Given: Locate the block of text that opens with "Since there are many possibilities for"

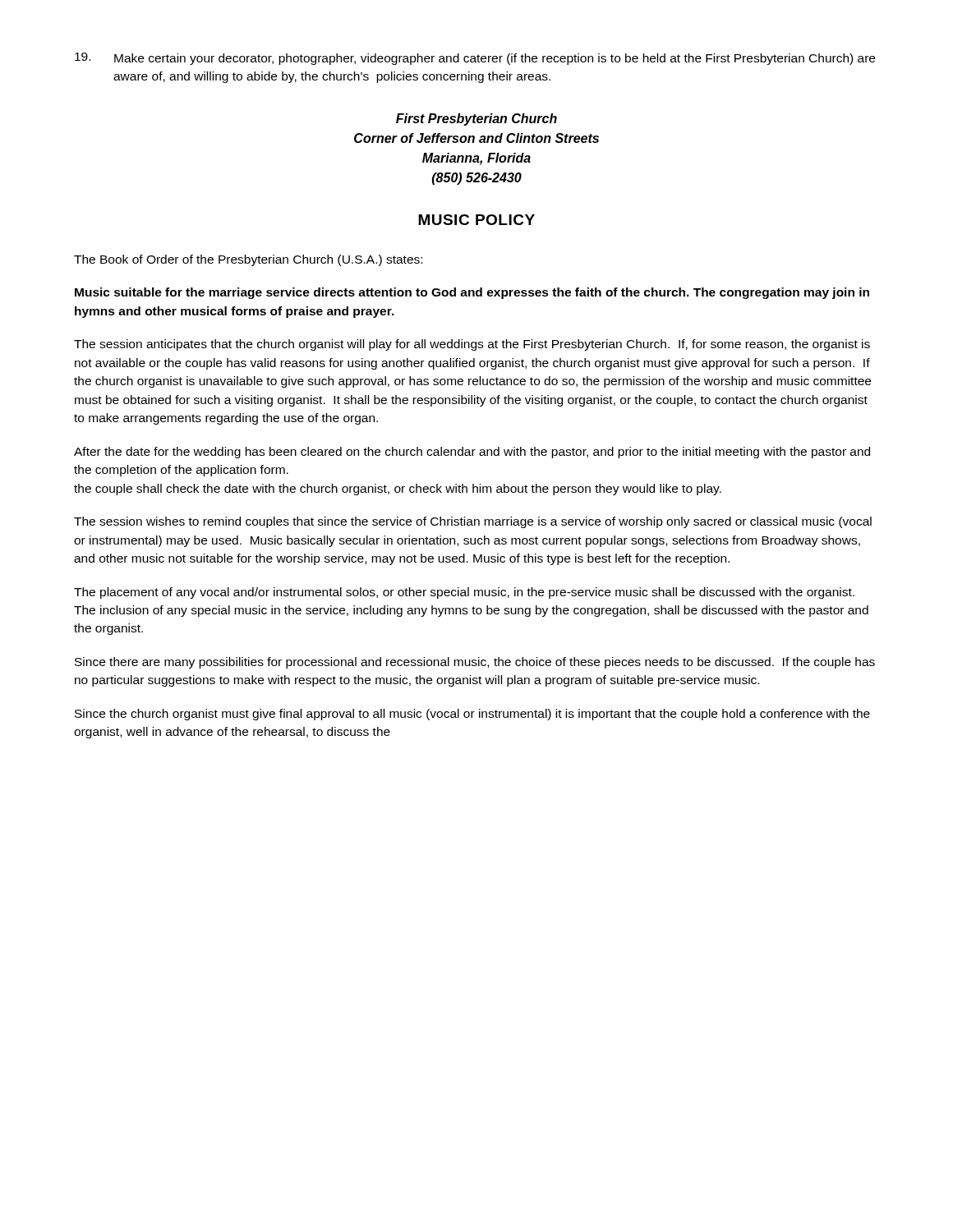Looking at the screenshot, I should [x=475, y=671].
